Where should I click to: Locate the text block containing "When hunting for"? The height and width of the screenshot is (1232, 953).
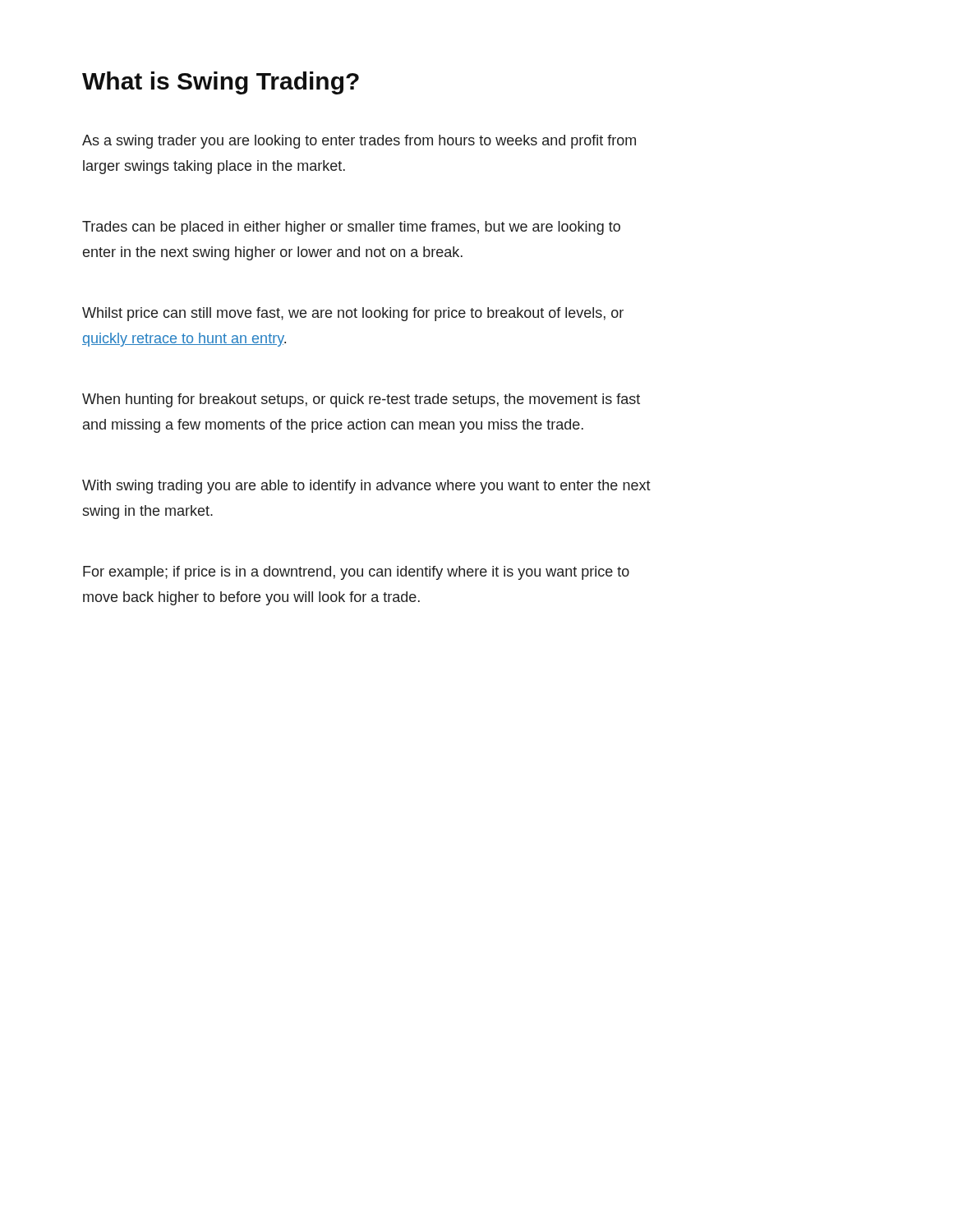(x=361, y=412)
